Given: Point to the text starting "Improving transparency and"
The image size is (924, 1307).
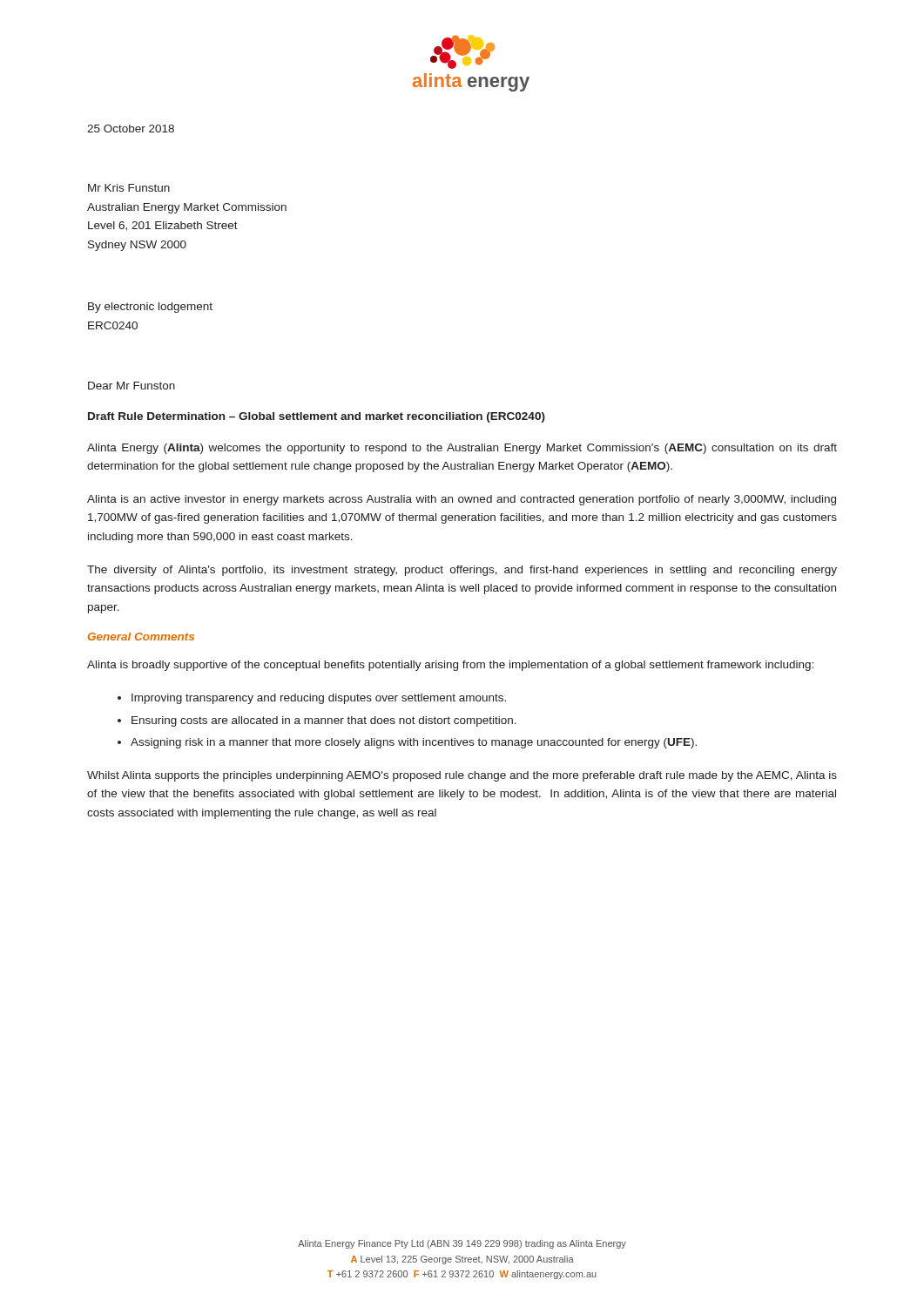Looking at the screenshot, I should pos(319,697).
